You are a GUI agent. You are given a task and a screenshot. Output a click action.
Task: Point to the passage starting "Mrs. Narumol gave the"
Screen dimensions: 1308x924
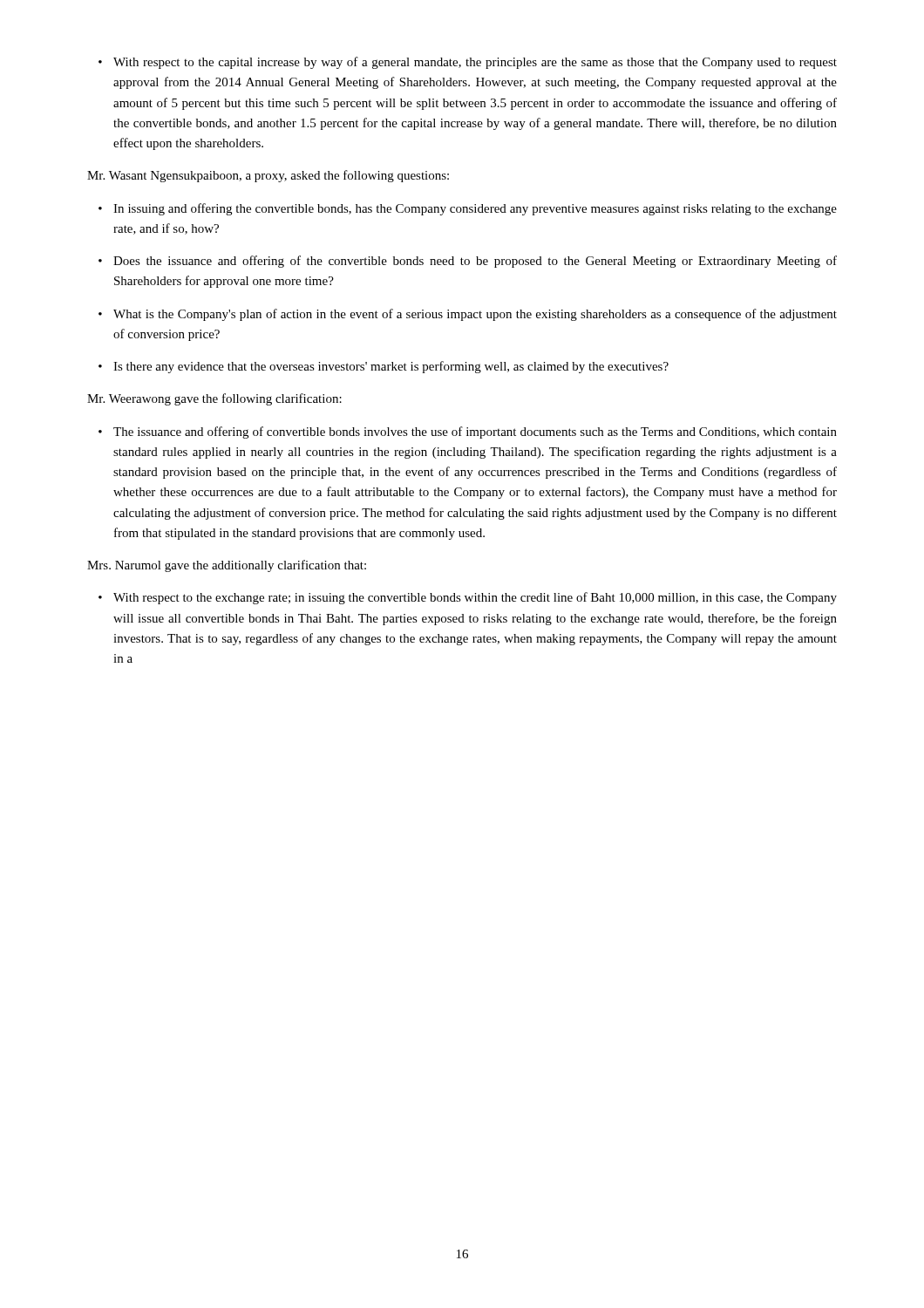[x=227, y=565]
